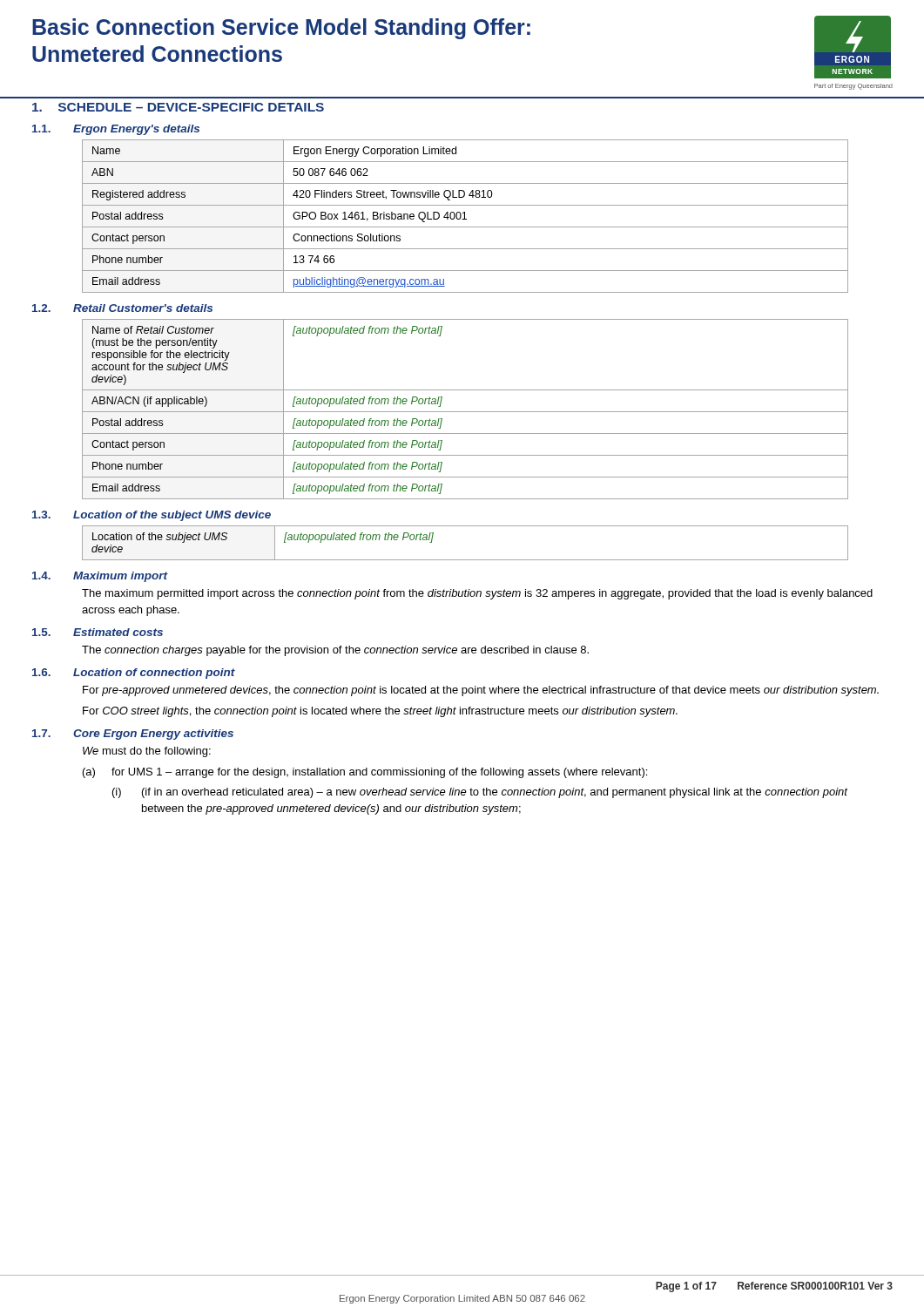Point to "1.1. Ergon Energy's details"
This screenshot has height=1307, width=924.
(116, 128)
